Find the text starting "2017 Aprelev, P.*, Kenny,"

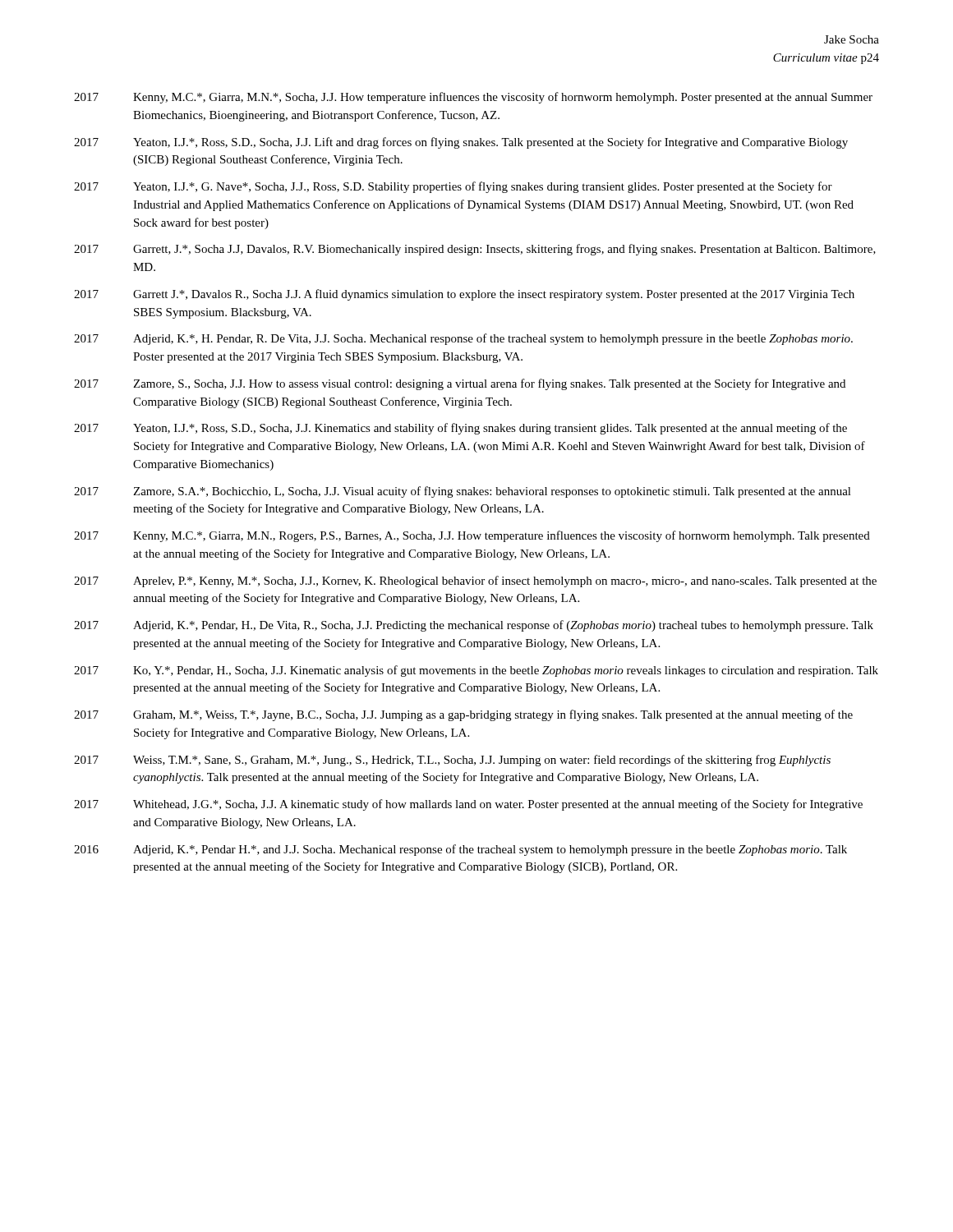point(476,590)
